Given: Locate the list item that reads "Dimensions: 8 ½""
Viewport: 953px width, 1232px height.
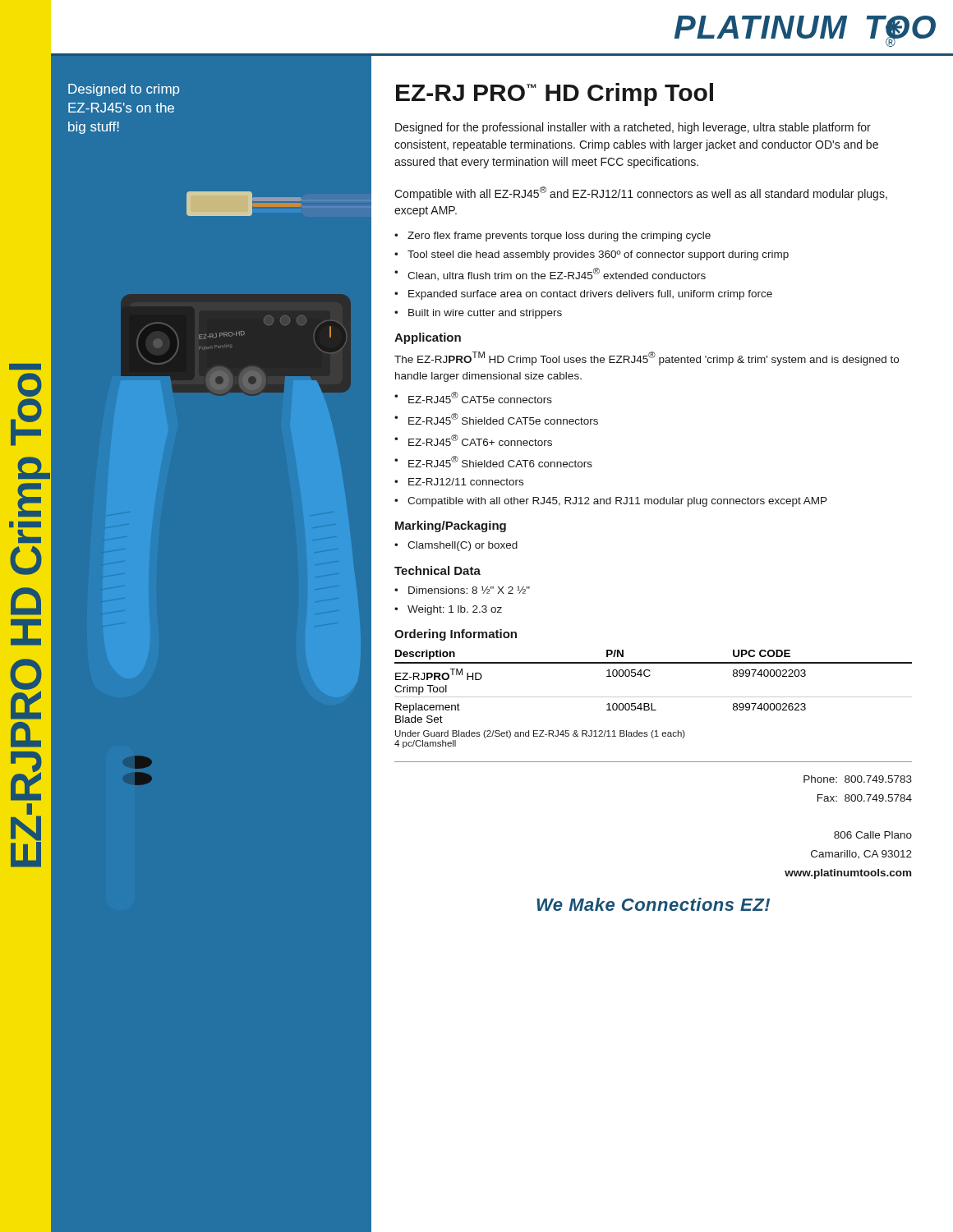Looking at the screenshot, I should click(469, 590).
